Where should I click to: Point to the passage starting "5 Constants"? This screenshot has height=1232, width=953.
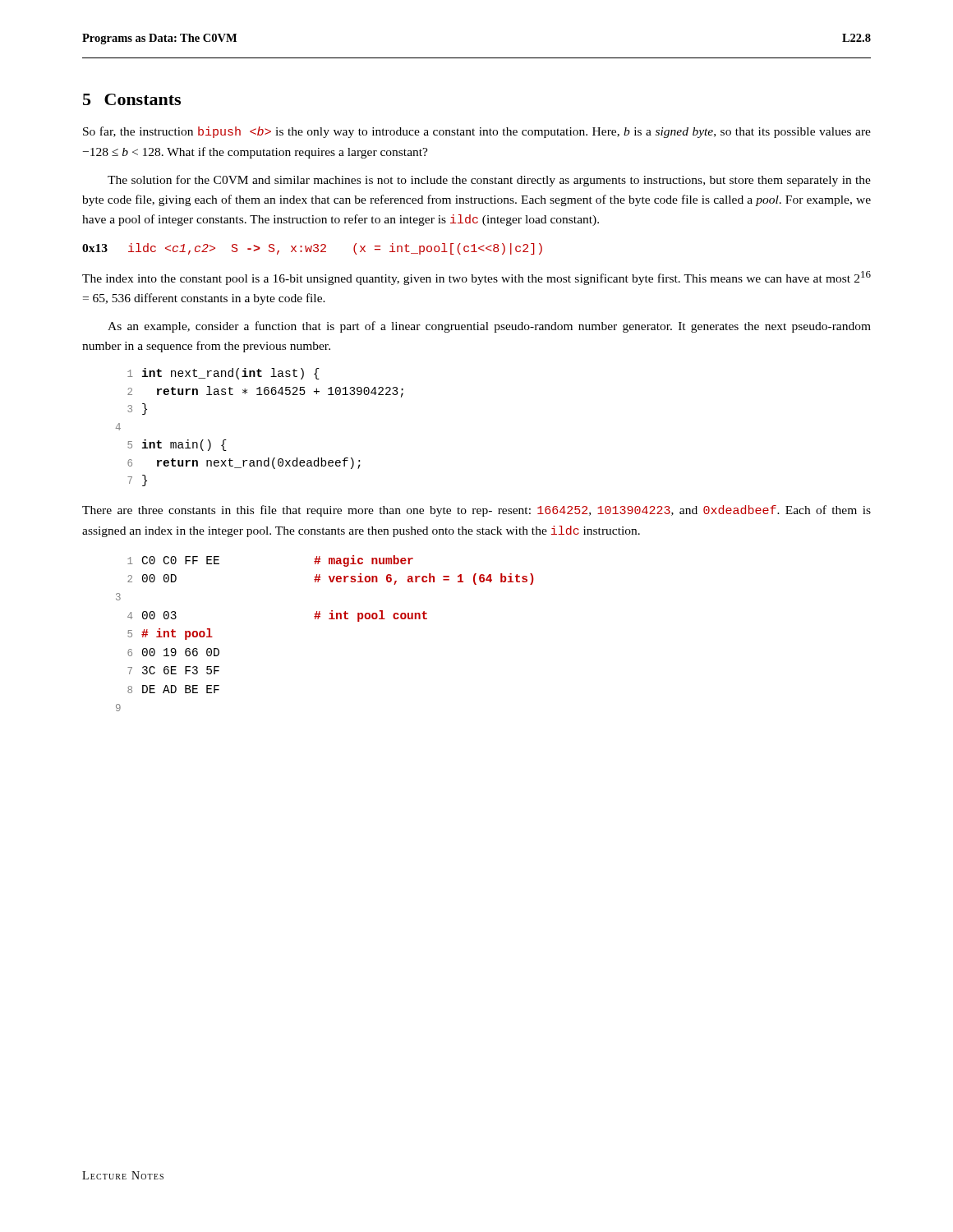point(132,99)
